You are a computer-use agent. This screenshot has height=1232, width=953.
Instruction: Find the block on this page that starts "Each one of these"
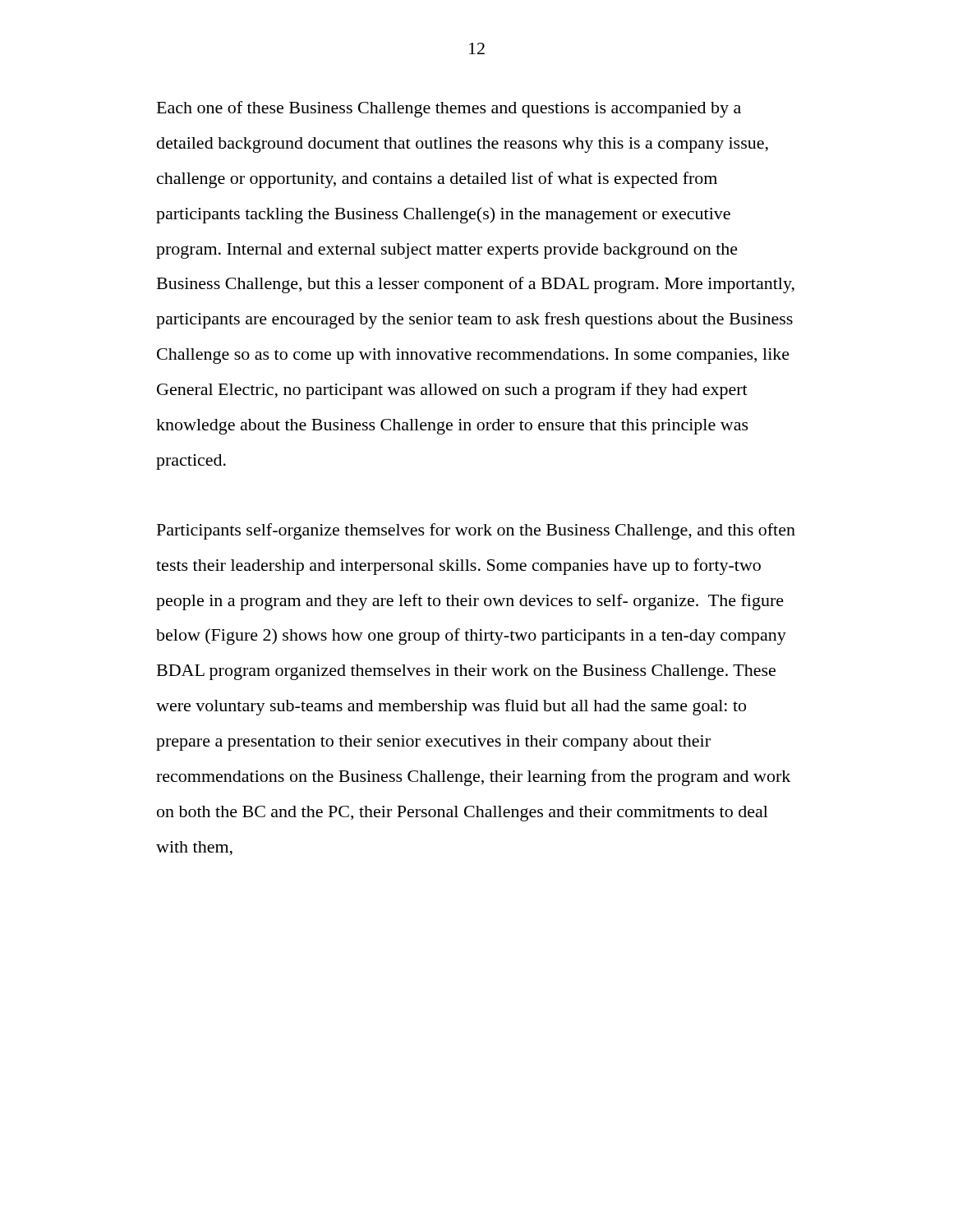(476, 283)
